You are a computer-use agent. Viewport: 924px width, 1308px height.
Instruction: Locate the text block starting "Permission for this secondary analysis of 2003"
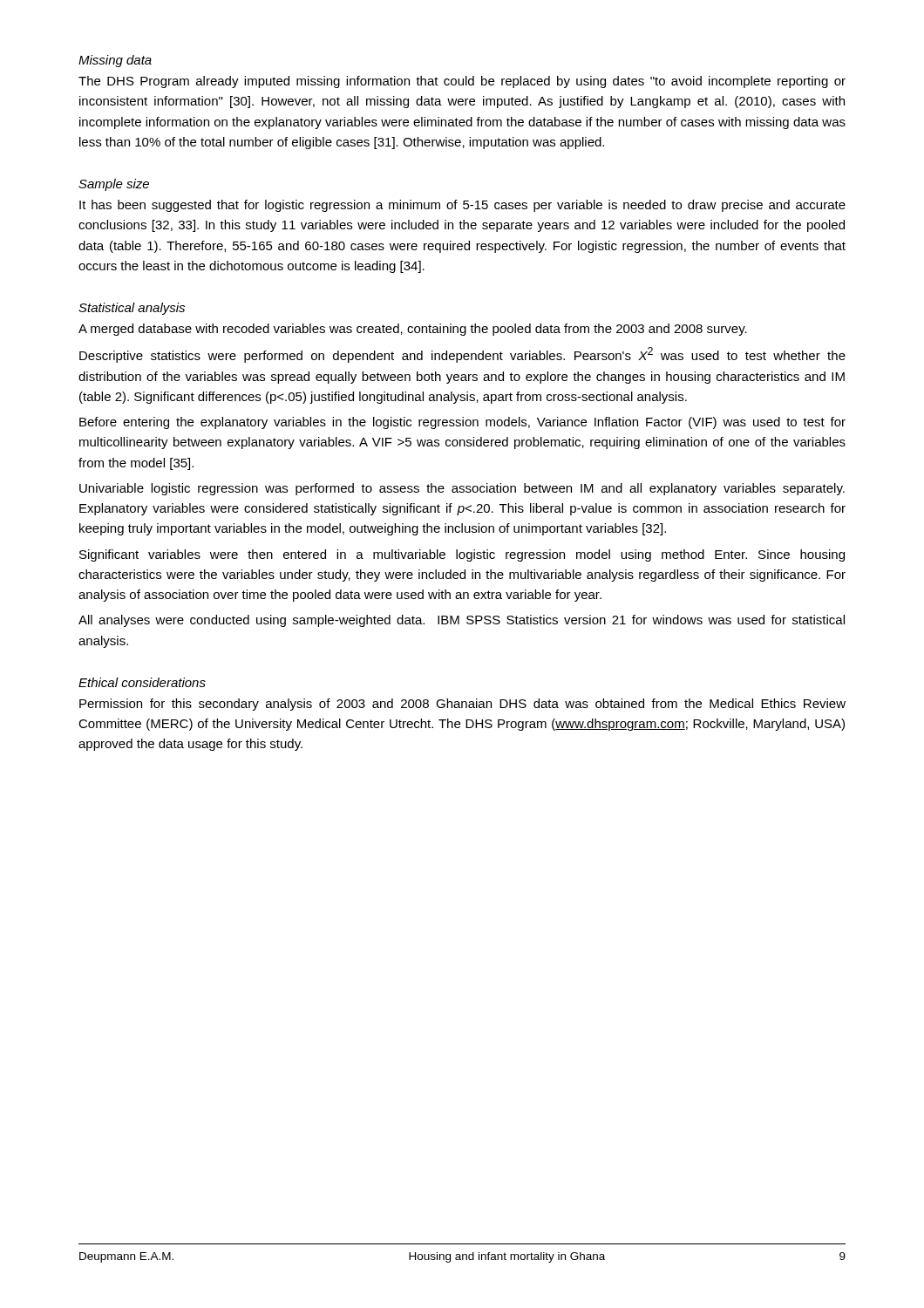click(462, 723)
